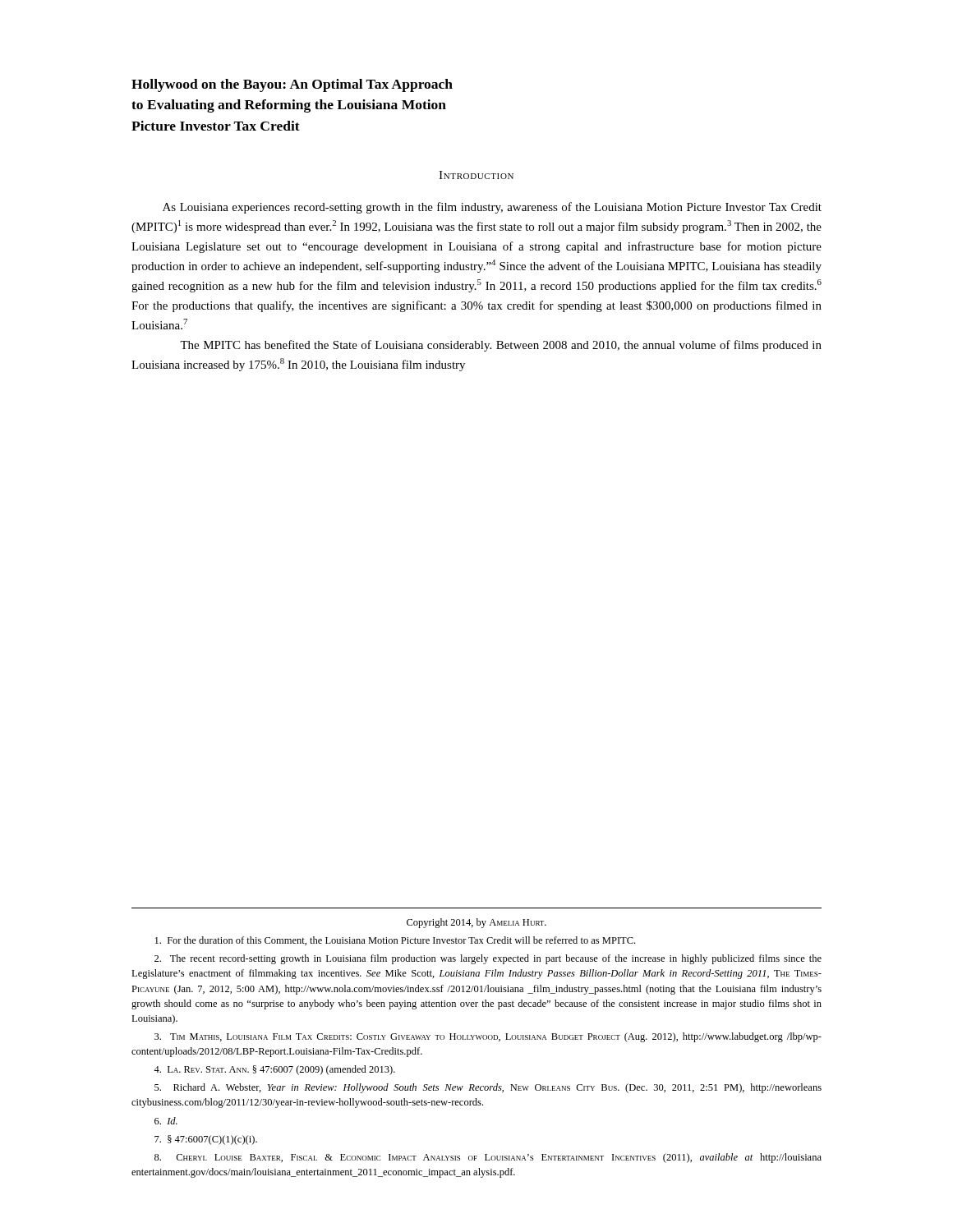Click on the passage starting "Tim Mathis, Louisiana Film Tax Credits:"

[476, 1044]
